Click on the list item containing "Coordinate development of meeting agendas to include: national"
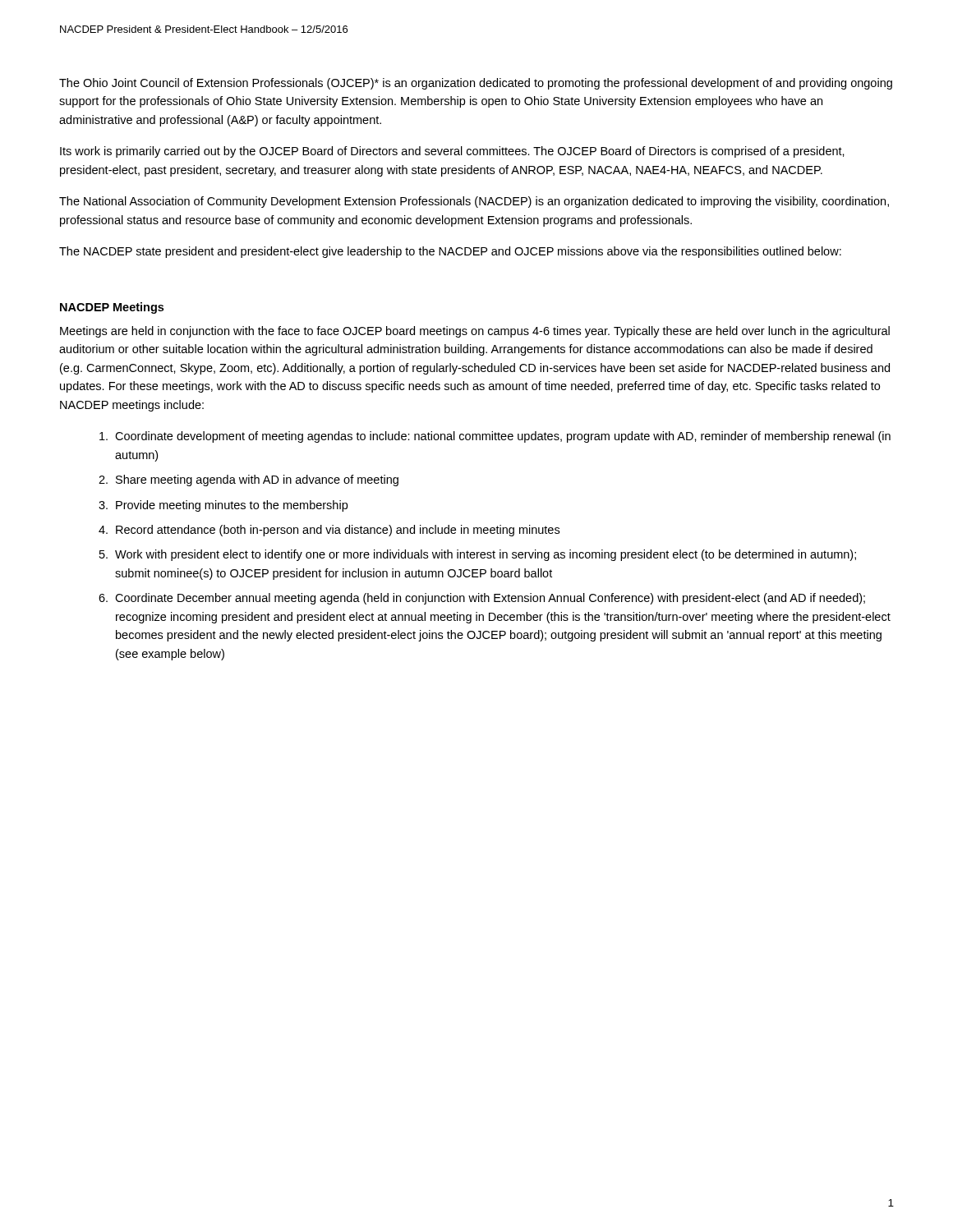Viewport: 953px width, 1232px height. coord(490,446)
